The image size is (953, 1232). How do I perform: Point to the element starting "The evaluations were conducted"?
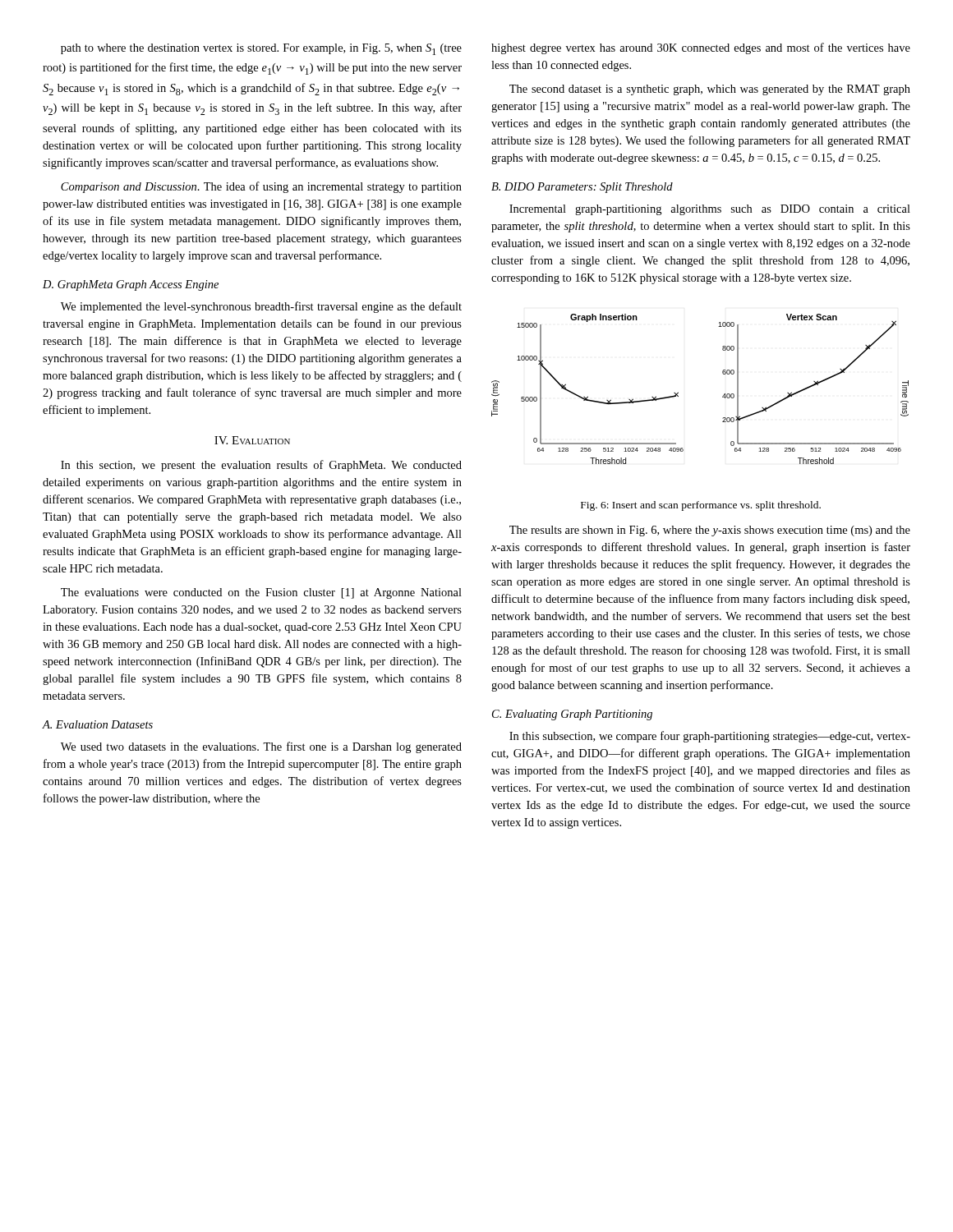pos(252,644)
